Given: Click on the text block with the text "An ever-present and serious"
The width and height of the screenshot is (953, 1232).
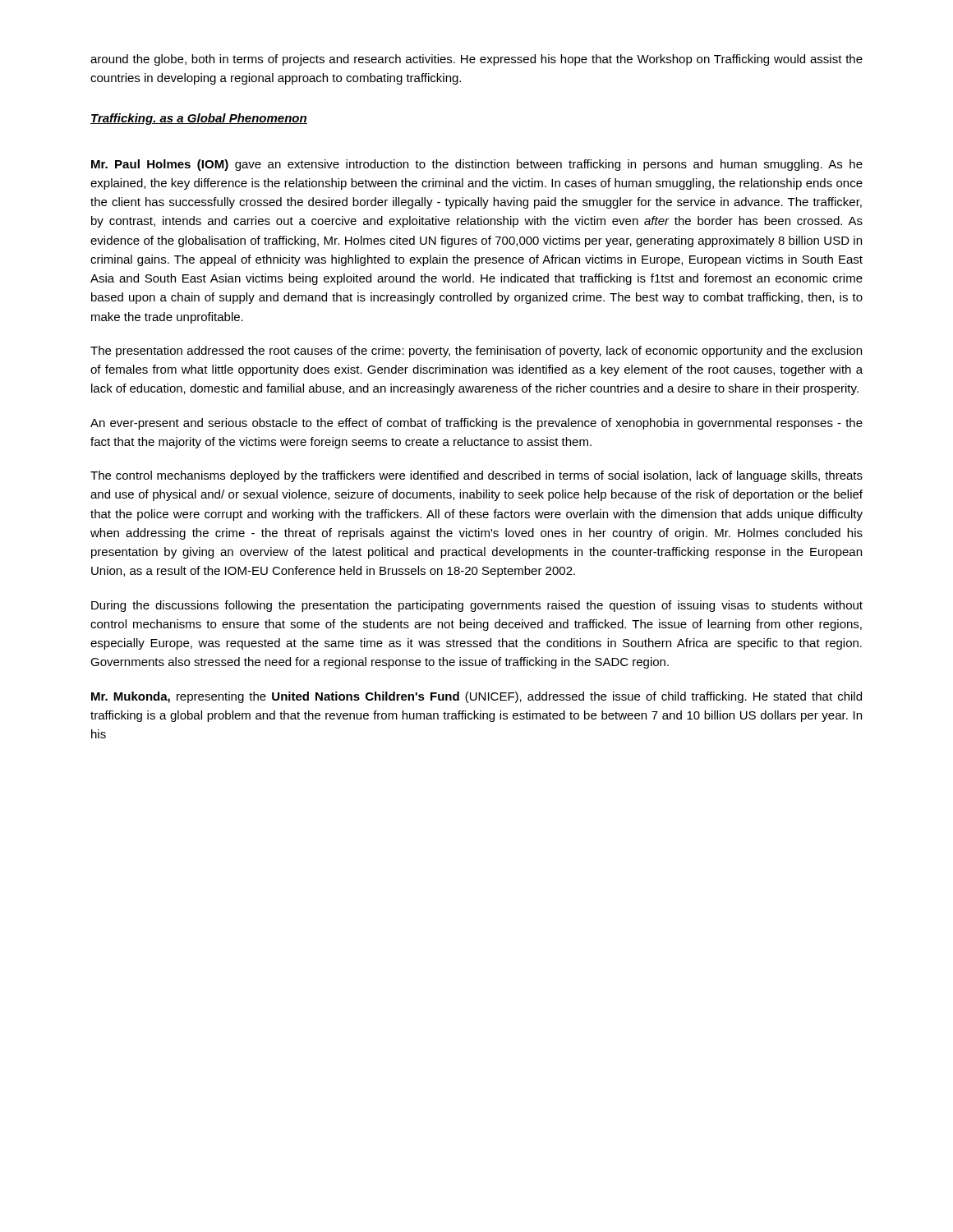Looking at the screenshot, I should point(476,432).
